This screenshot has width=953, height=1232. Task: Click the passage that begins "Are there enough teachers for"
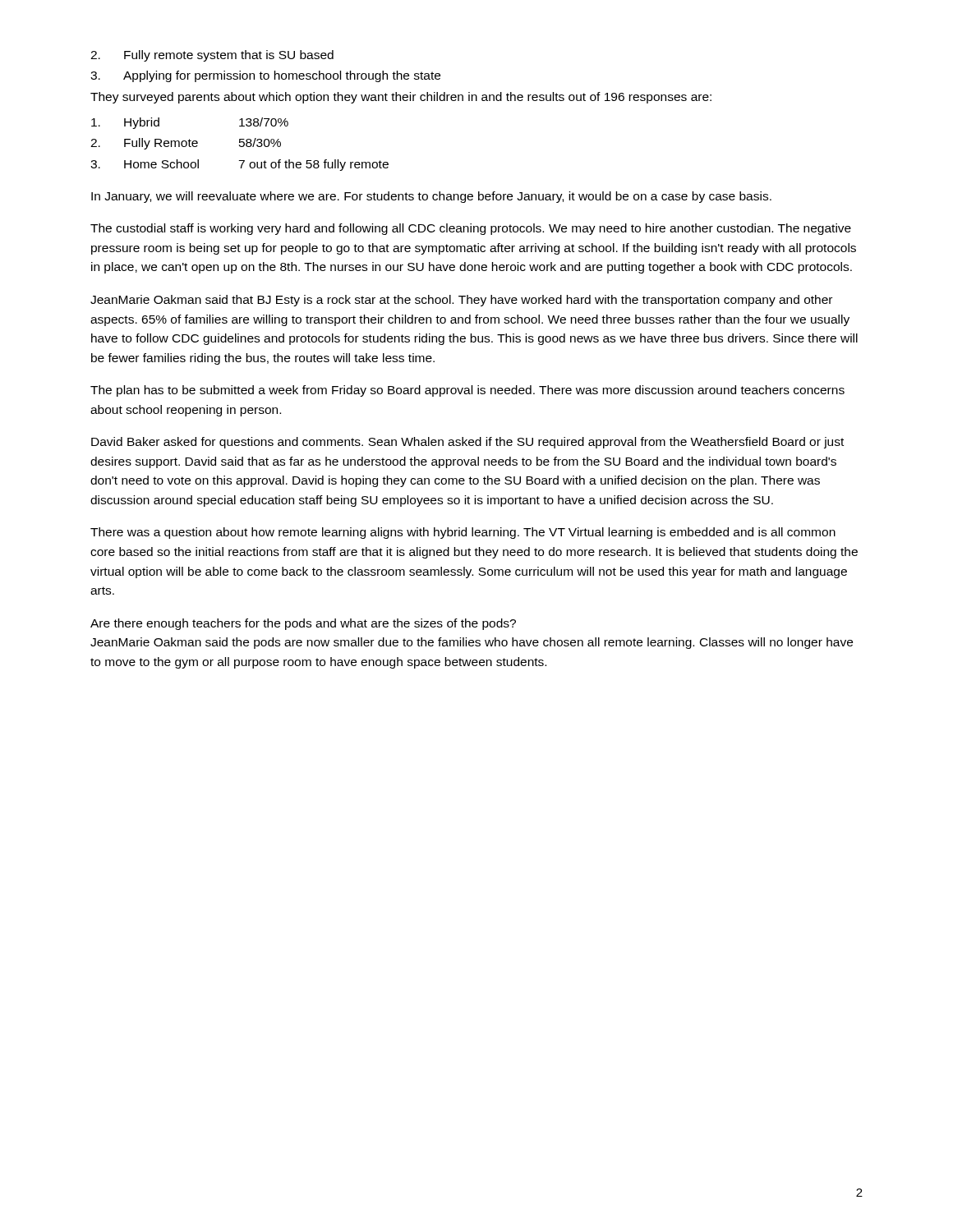[472, 642]
